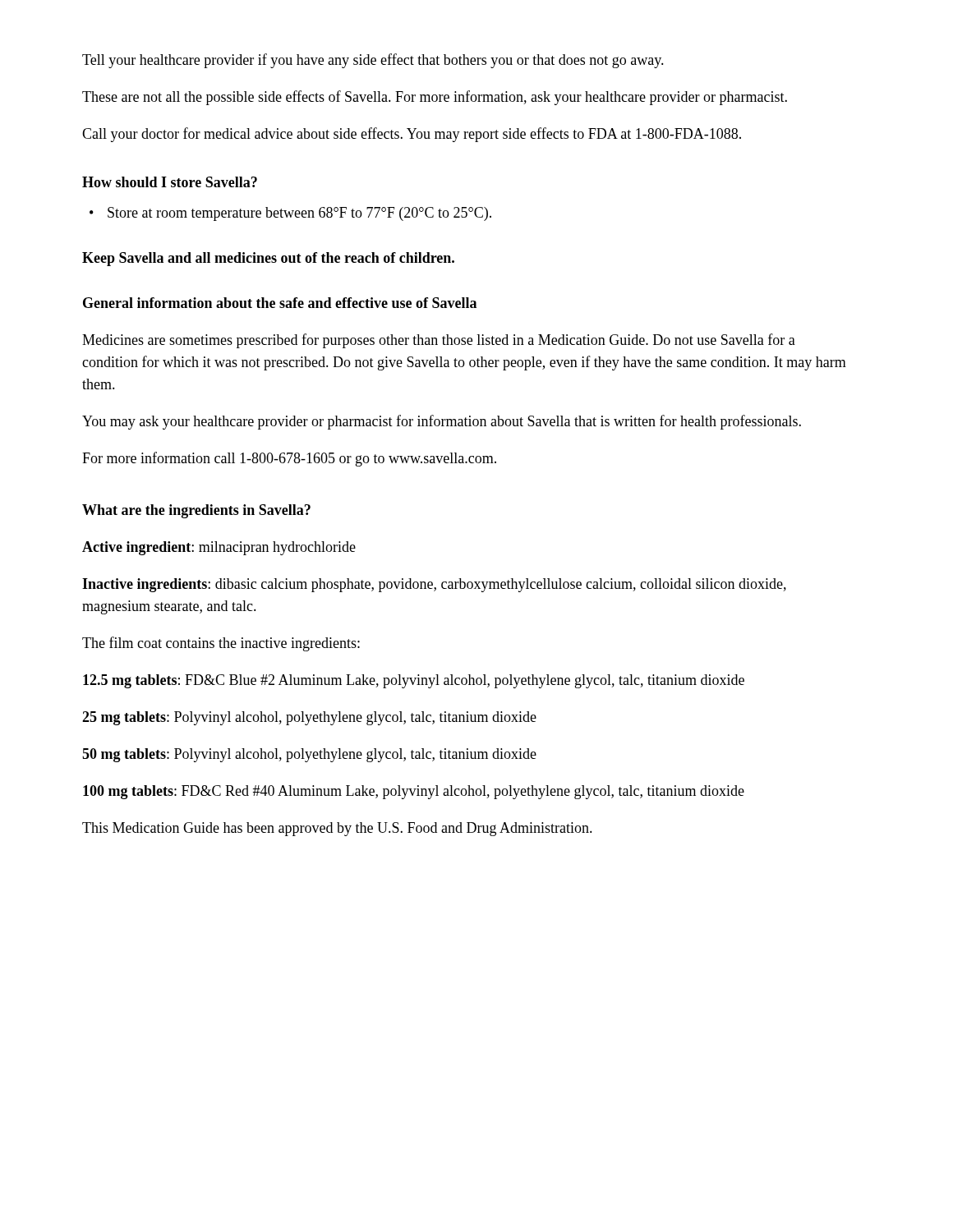
Task: Where is the section header that starts "Keep Savella and all medicines"?
Action: coord(269,258)
